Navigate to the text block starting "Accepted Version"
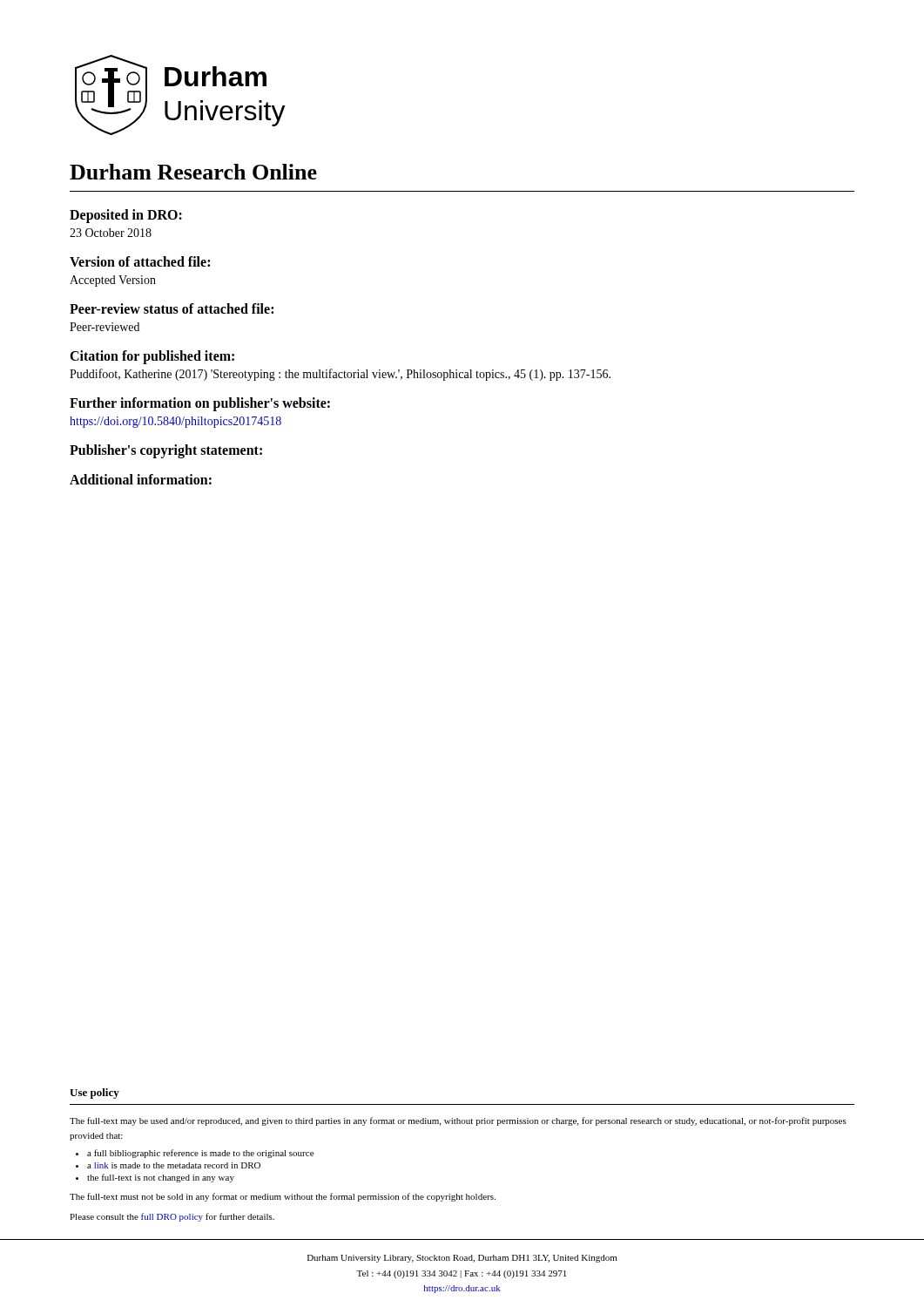924x1307 pixels. 113,280
